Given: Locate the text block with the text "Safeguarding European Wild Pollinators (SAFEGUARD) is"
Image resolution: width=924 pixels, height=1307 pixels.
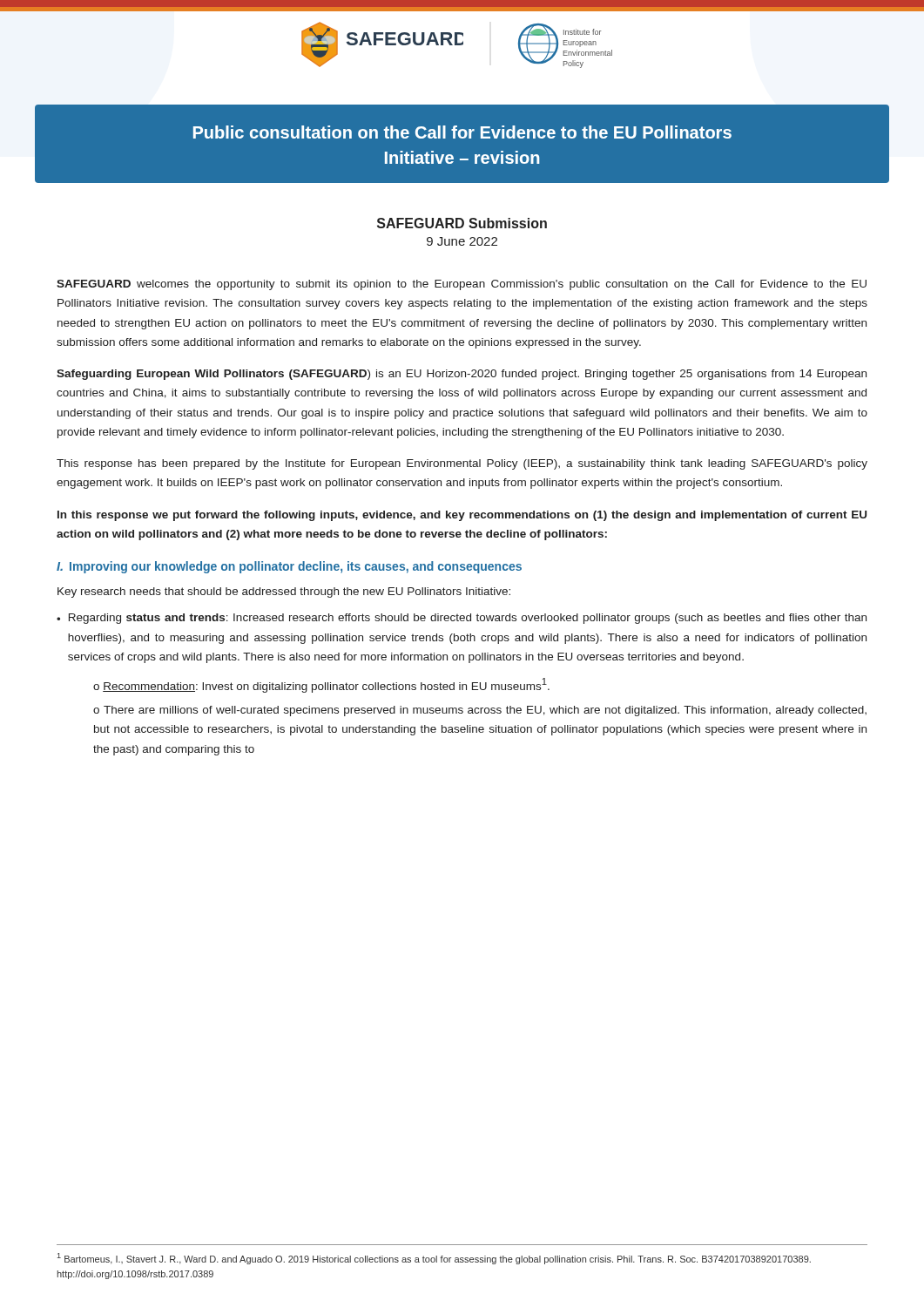Looking at the screenshot, I should [462, 402].
